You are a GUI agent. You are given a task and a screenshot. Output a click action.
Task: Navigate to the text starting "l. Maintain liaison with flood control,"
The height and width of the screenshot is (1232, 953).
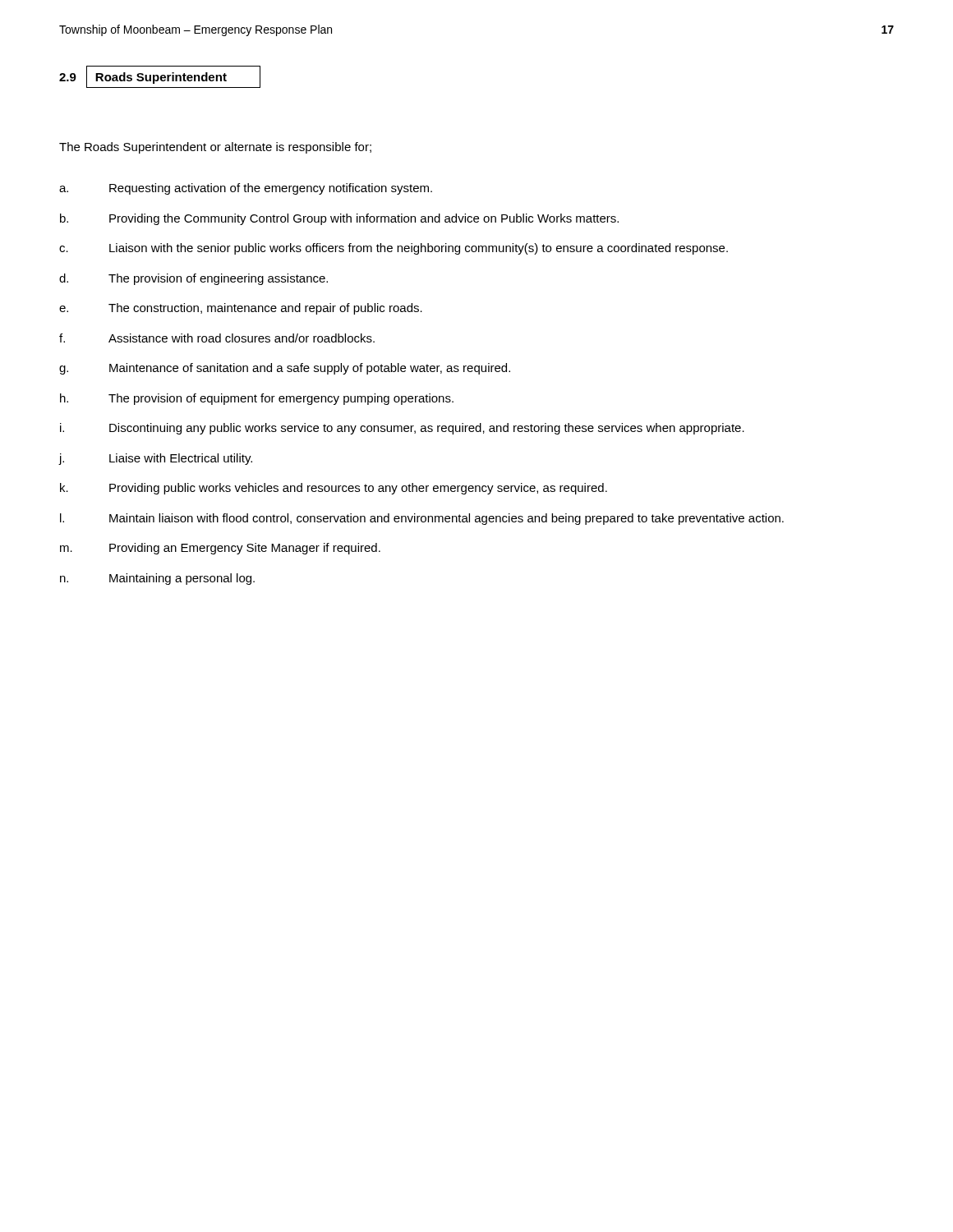click(422, 518)
